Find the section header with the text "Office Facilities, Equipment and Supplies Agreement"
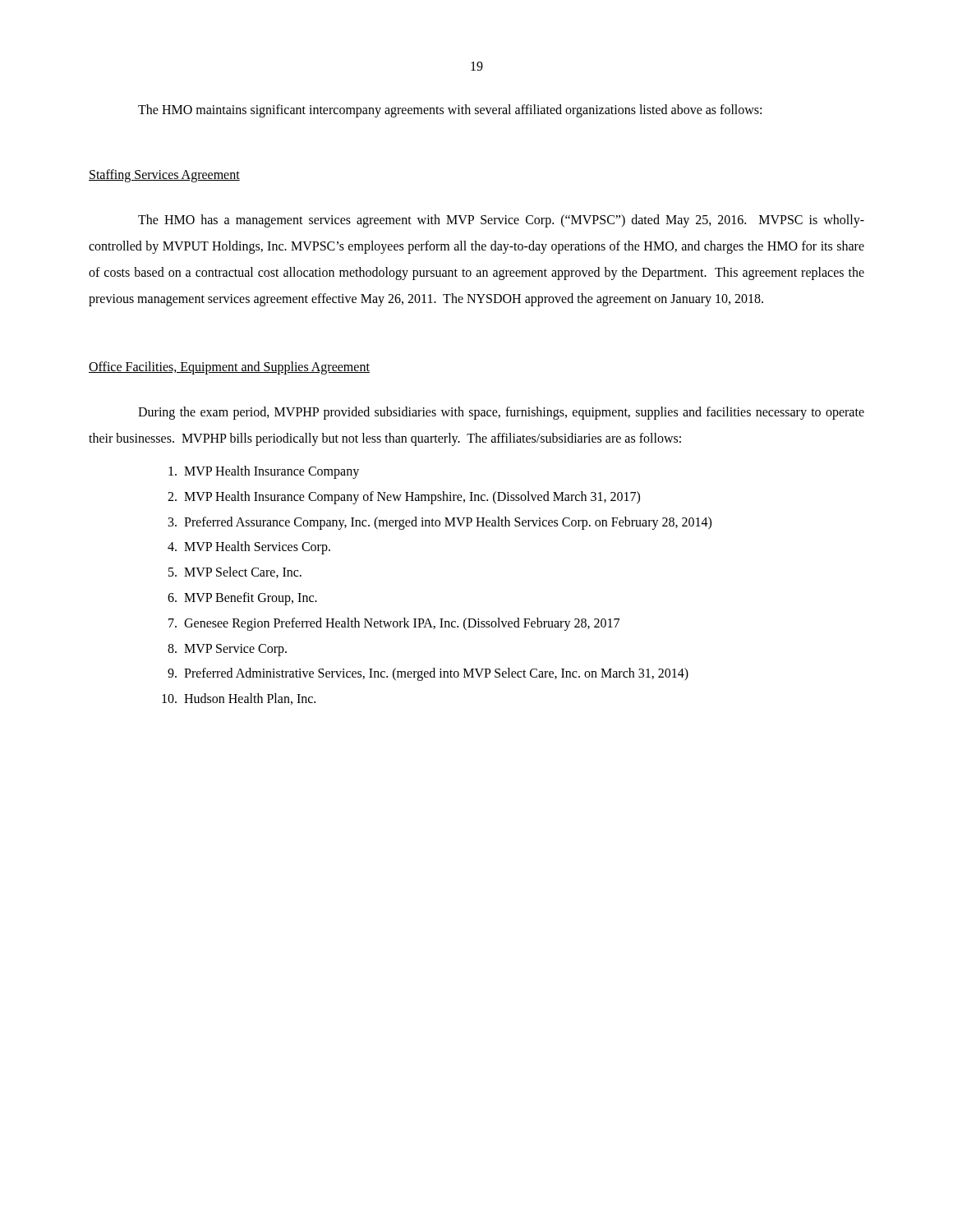Screen dimensions: 1232x953 [229, 367]
